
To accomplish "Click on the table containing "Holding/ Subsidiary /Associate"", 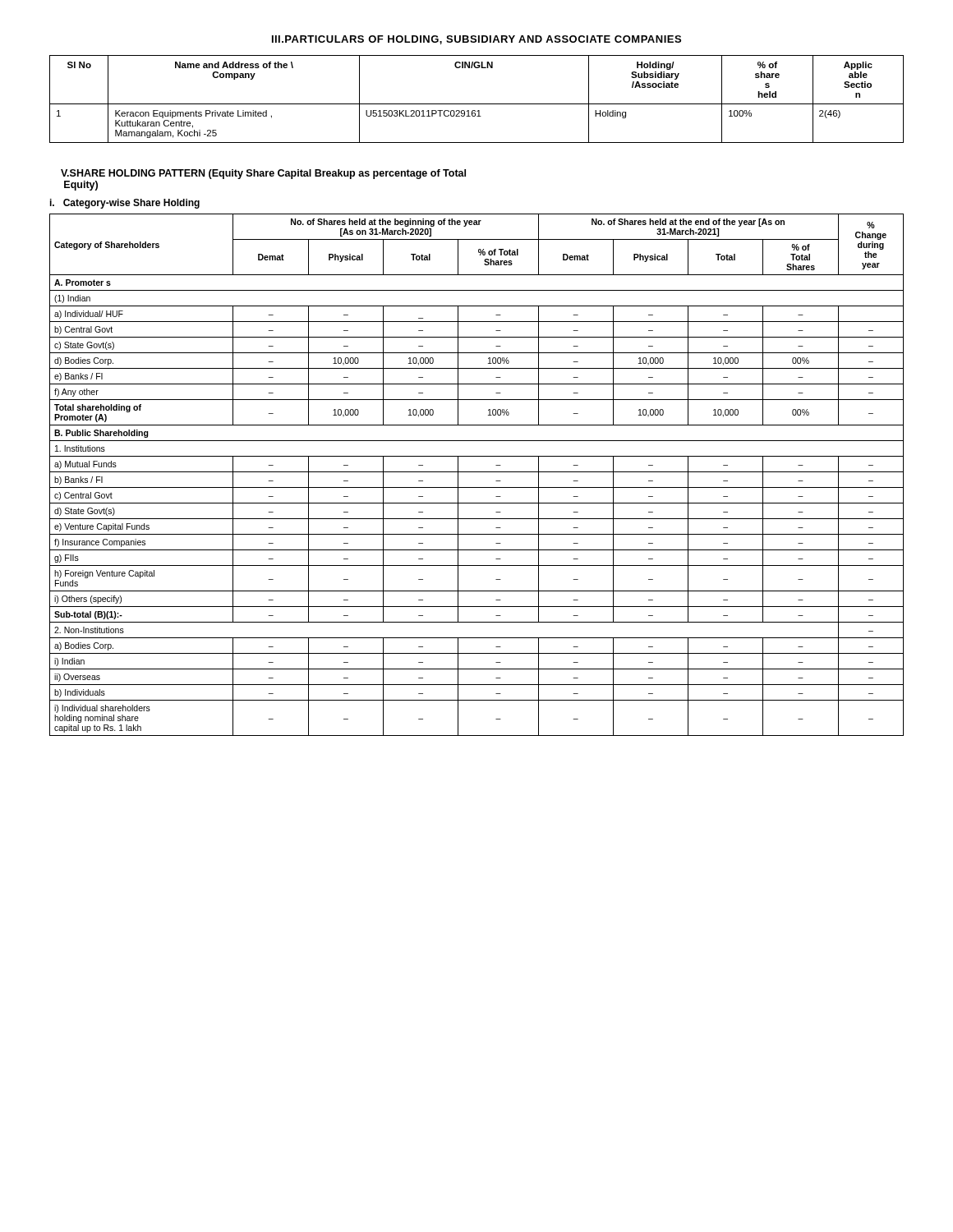I will coord(476,99).
